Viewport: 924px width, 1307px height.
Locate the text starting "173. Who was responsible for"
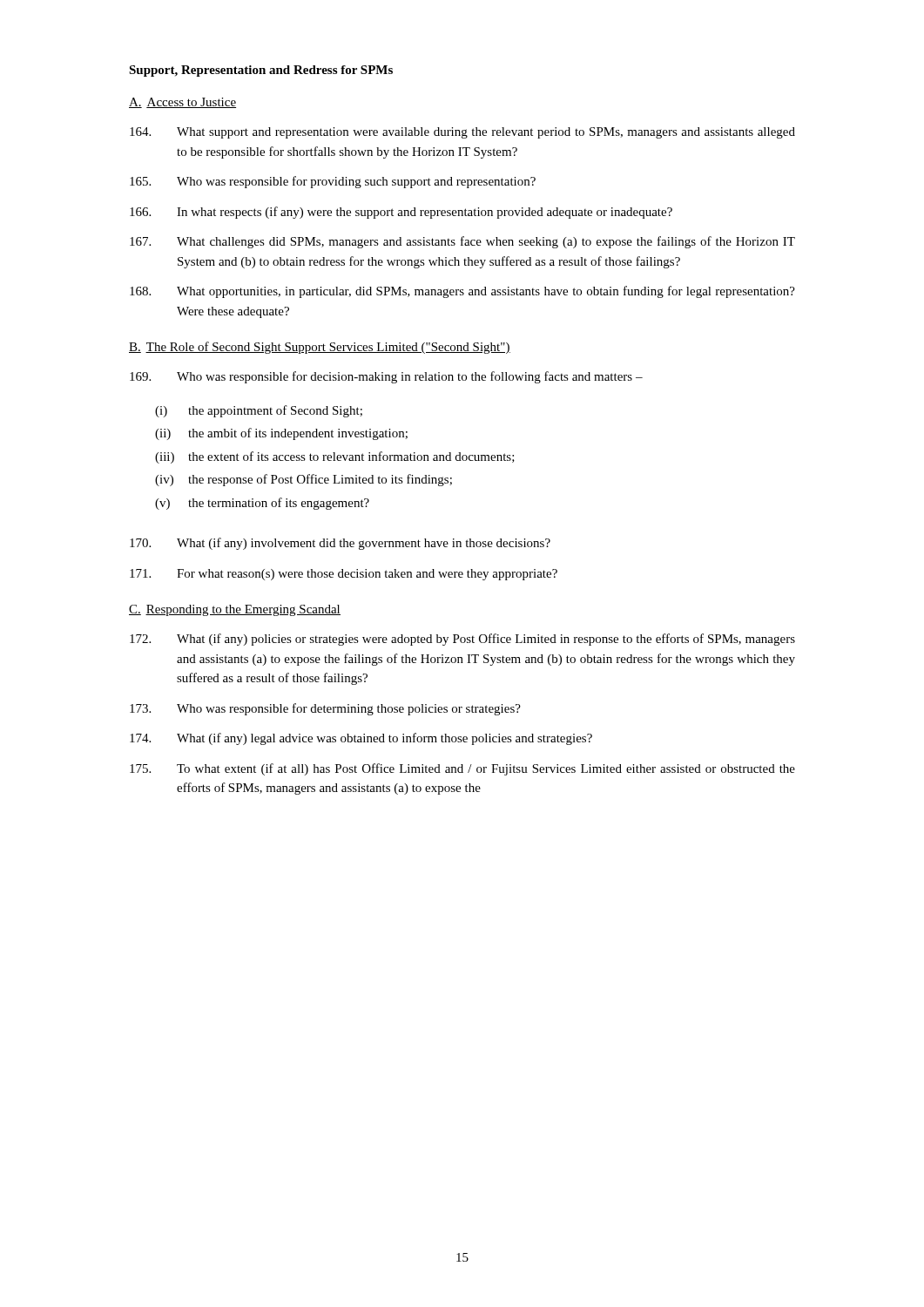tap(462, 708)
